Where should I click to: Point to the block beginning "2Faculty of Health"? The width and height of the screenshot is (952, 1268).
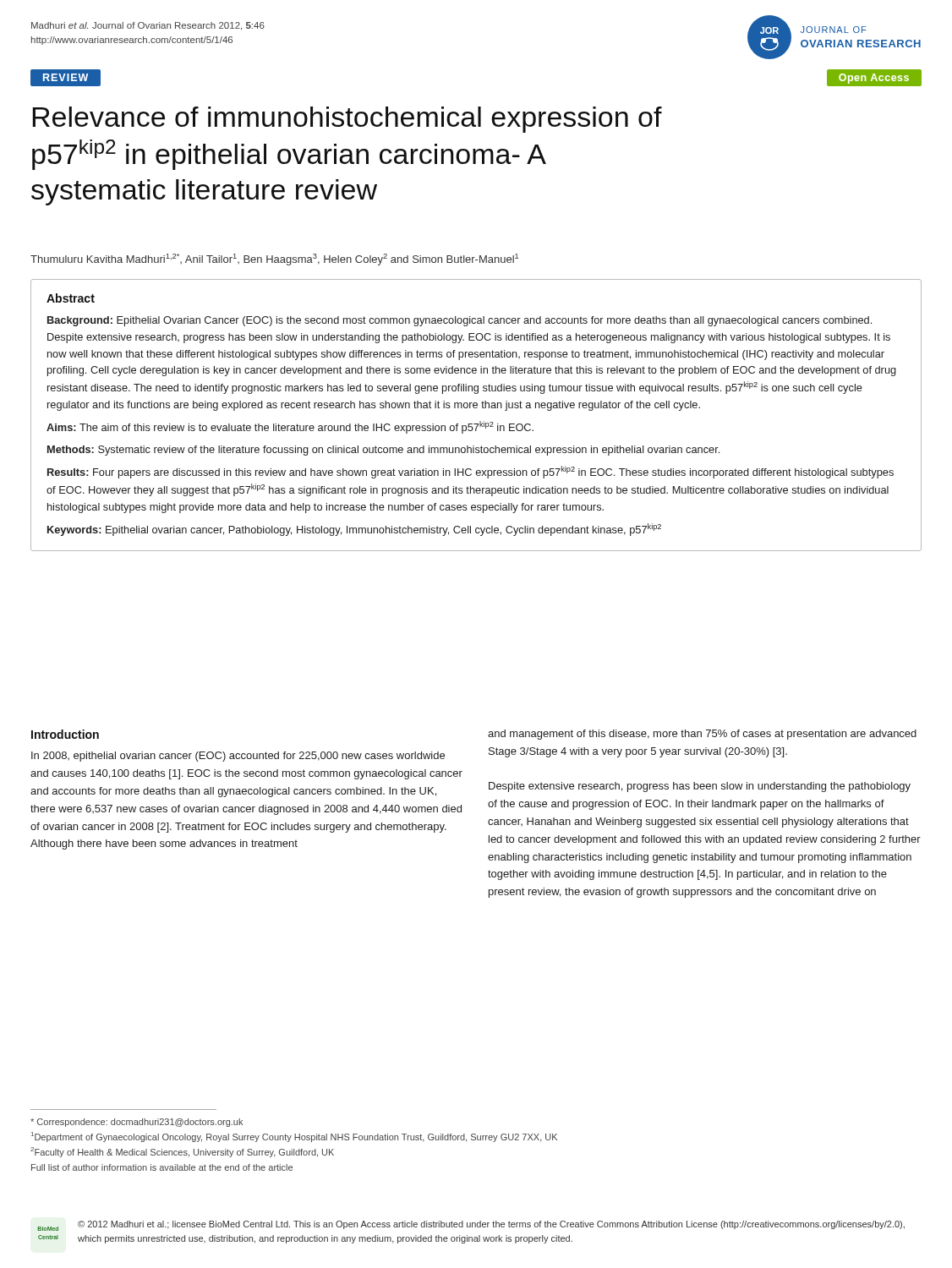[182, 1152]
